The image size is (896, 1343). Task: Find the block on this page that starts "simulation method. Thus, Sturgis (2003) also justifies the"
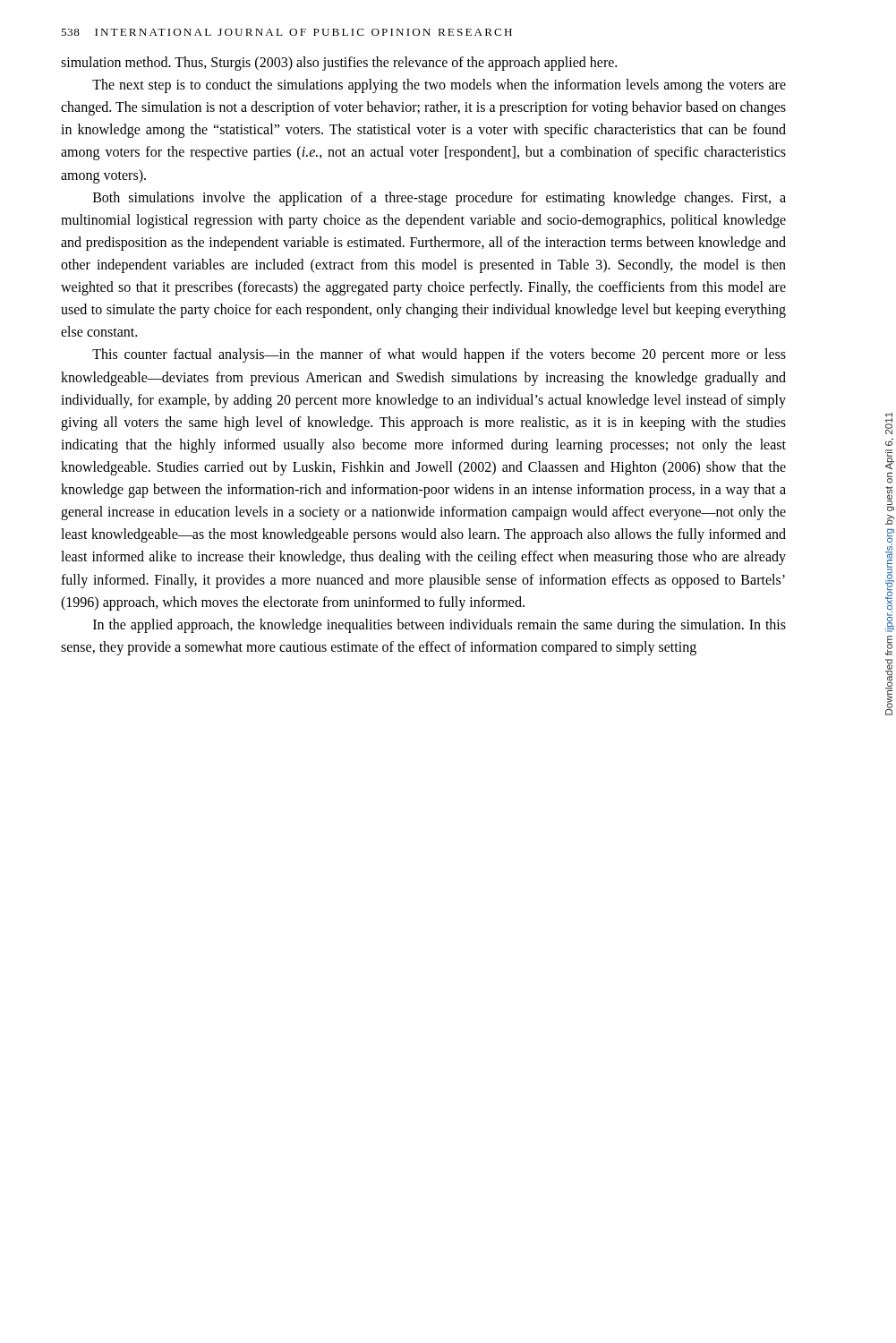423,355
